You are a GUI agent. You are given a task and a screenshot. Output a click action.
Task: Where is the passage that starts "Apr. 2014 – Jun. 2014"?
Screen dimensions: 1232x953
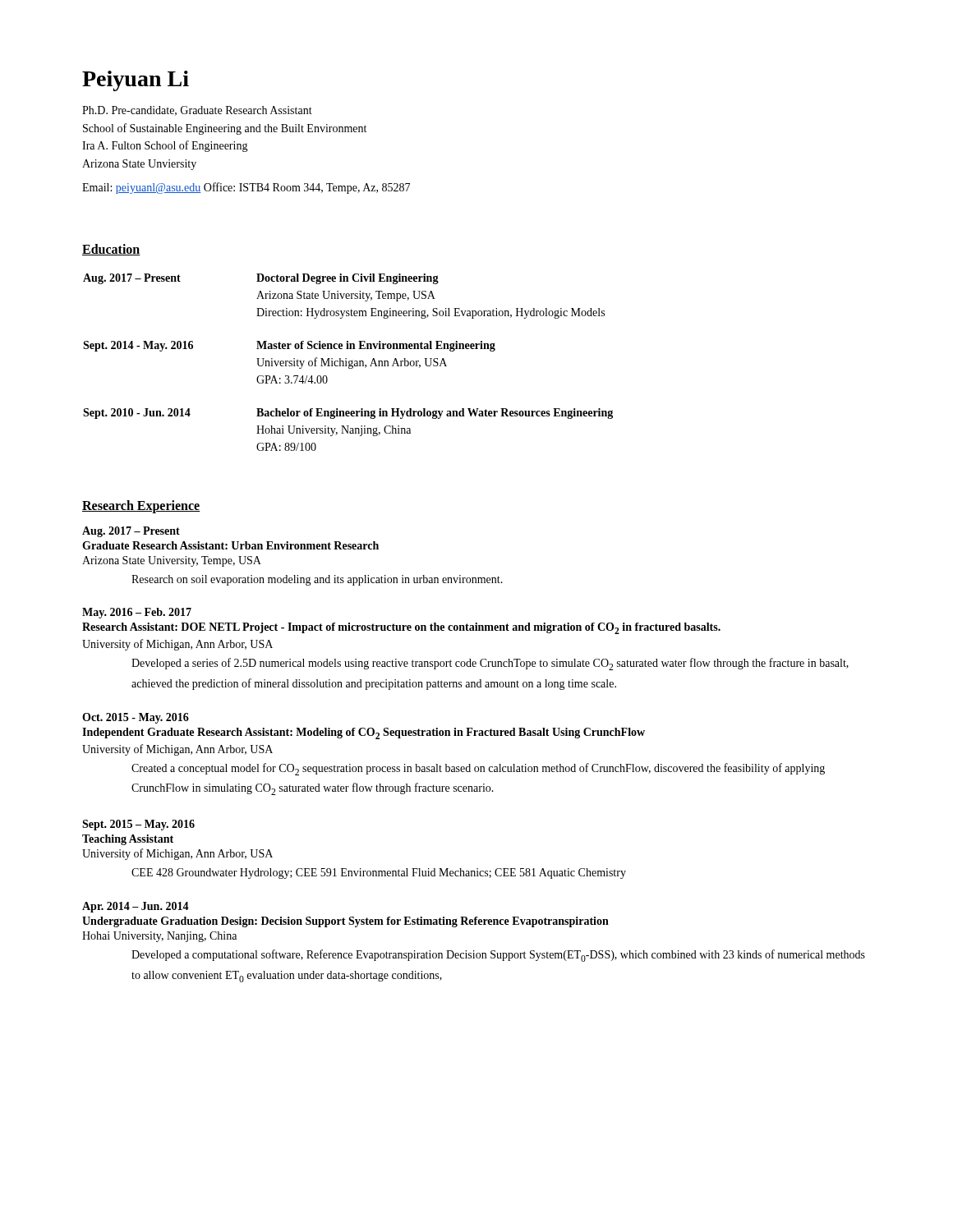tap(476, 944)
